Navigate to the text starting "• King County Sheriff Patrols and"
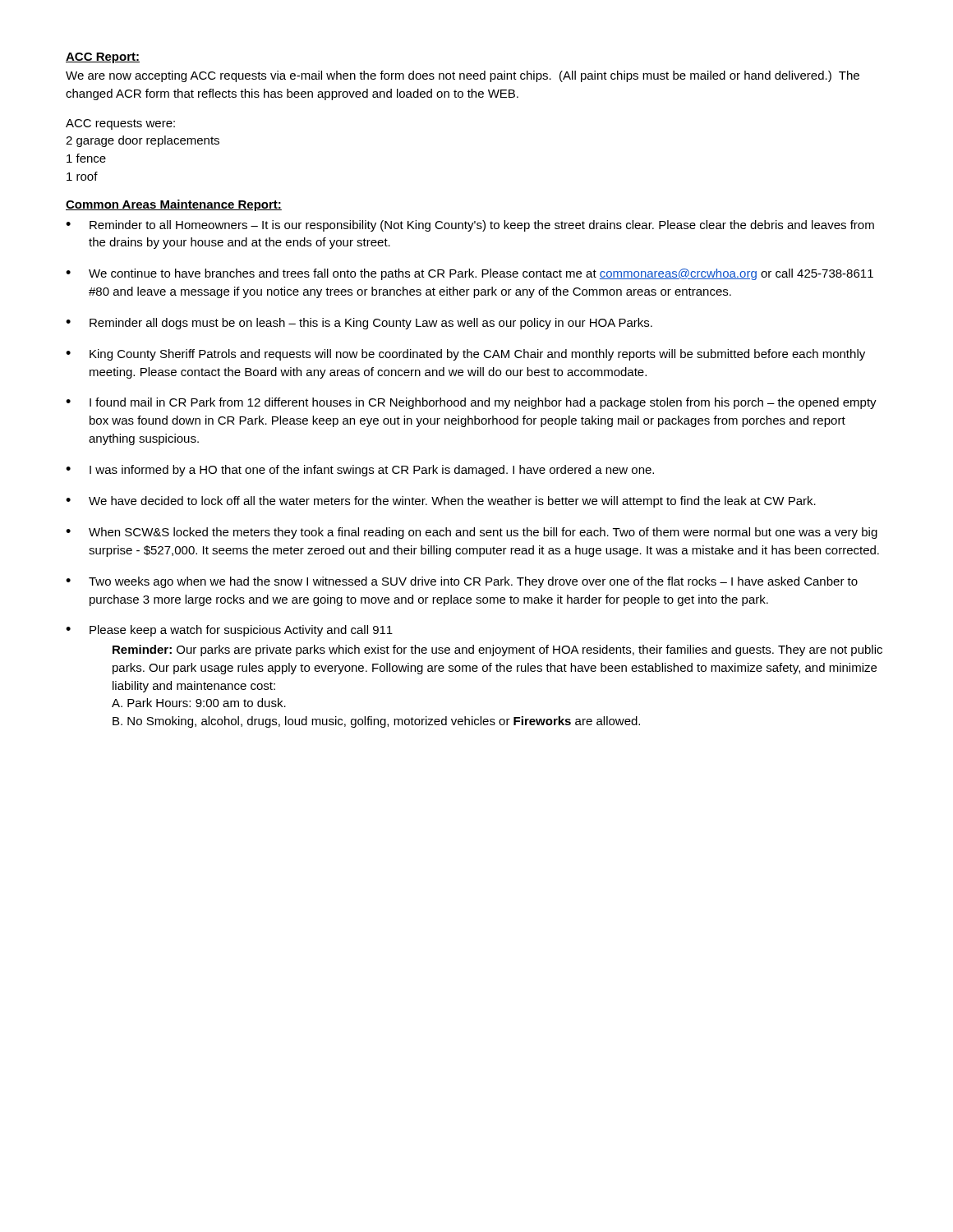This screenshot has height=1232, width=953. pos(476,363)
